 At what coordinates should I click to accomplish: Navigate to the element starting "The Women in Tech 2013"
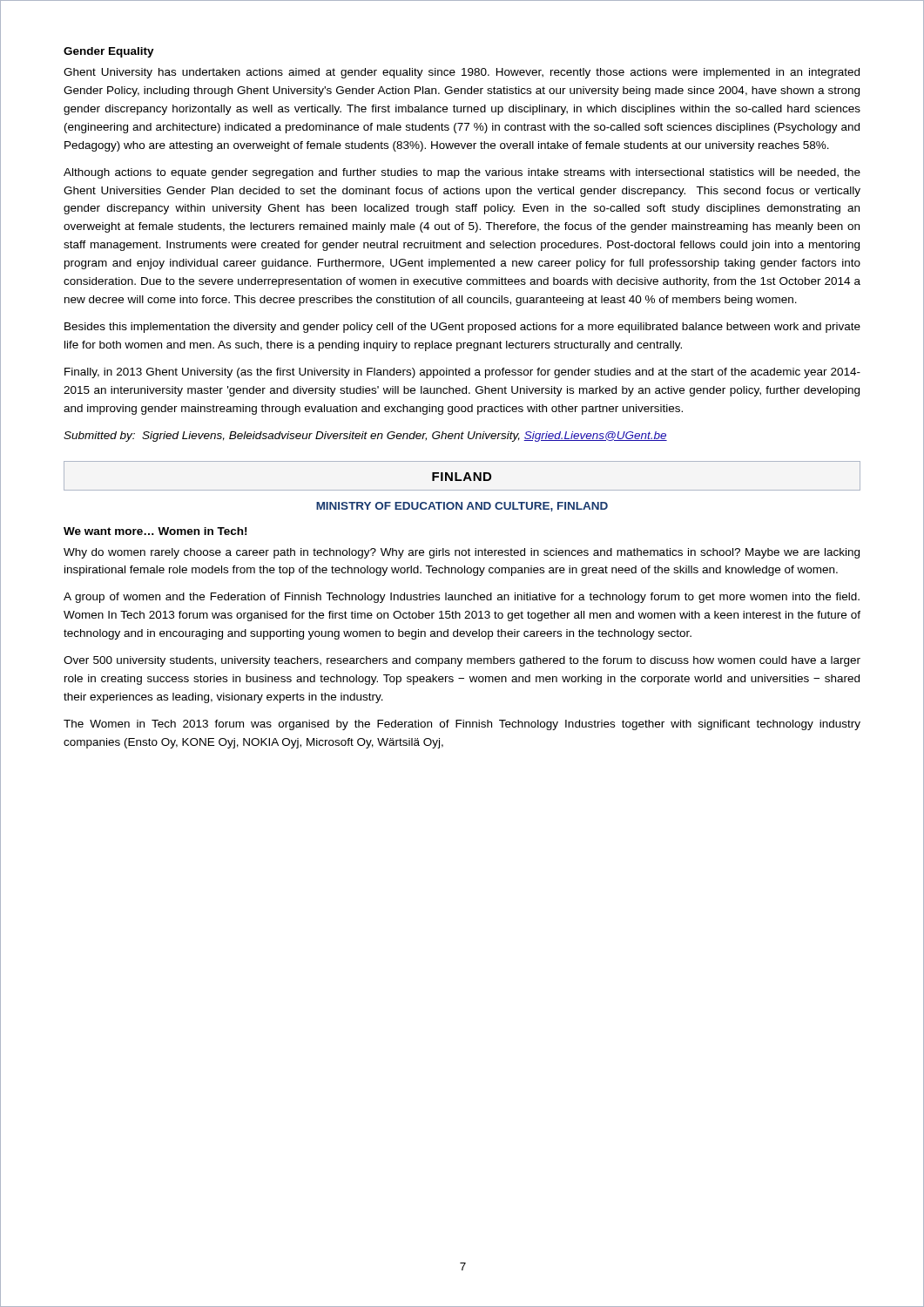(462, 733)
